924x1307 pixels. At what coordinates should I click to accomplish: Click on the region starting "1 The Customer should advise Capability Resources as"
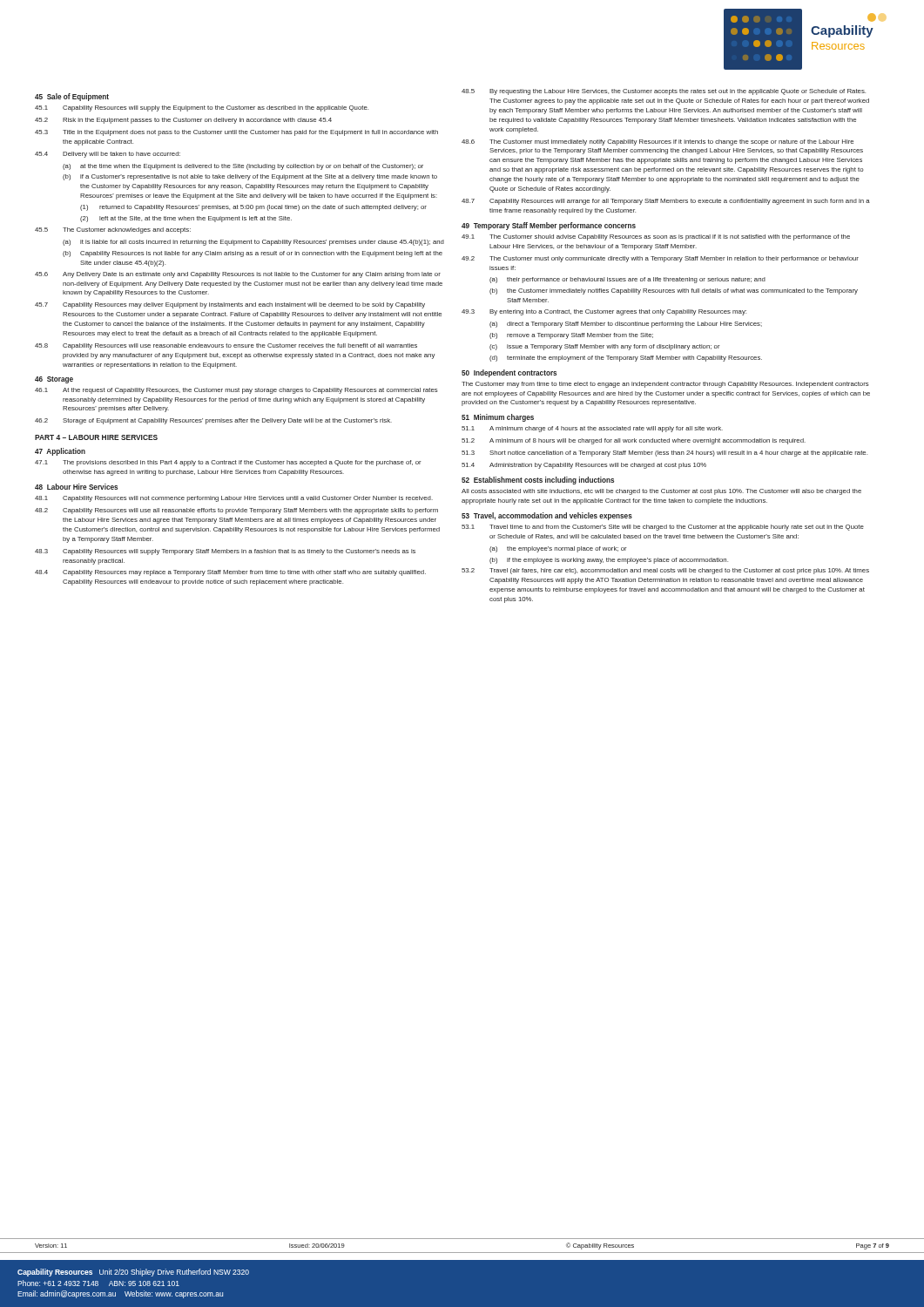point(666,242)
